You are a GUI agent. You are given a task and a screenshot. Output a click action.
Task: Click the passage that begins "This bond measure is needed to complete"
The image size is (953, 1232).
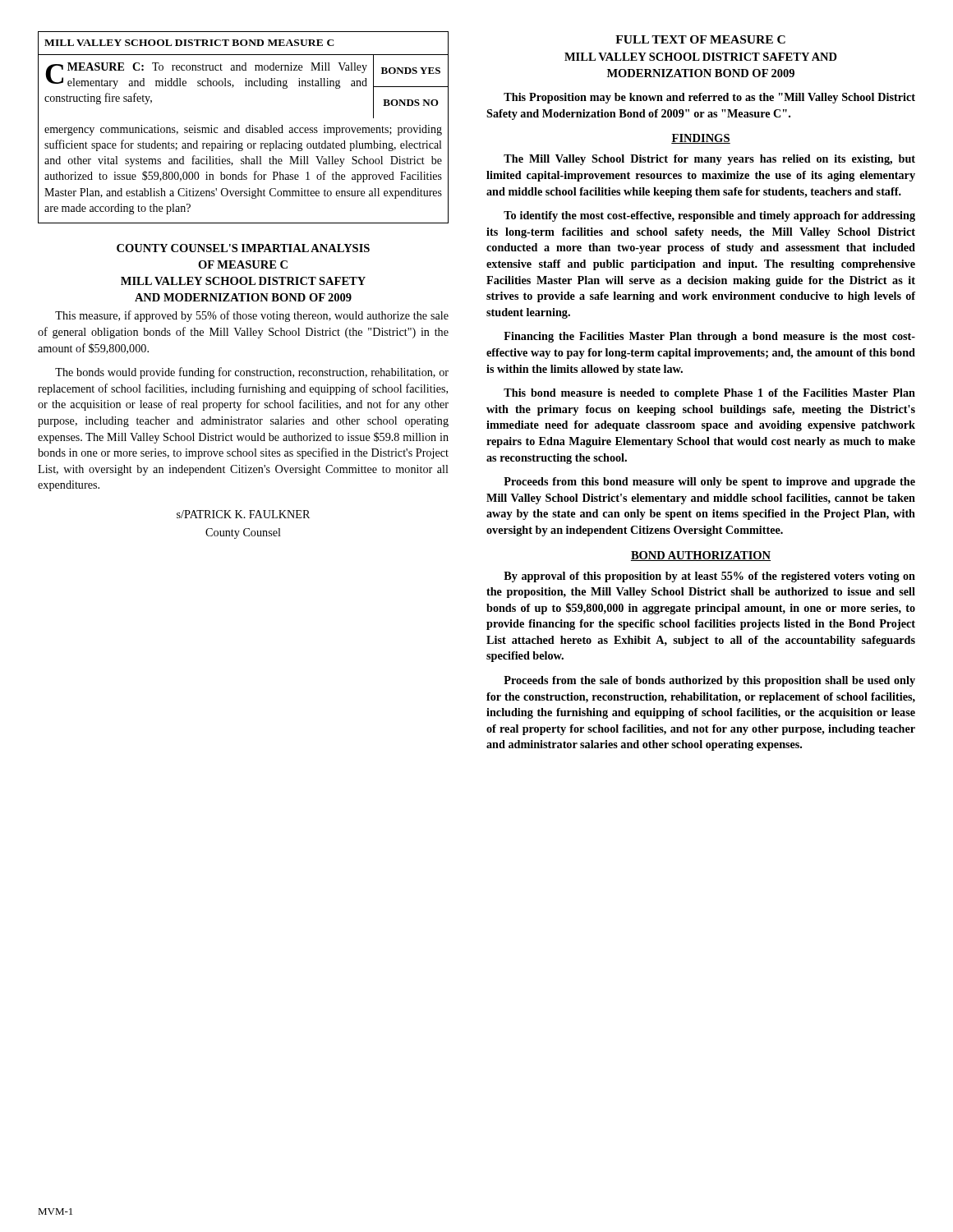[701, 425]
